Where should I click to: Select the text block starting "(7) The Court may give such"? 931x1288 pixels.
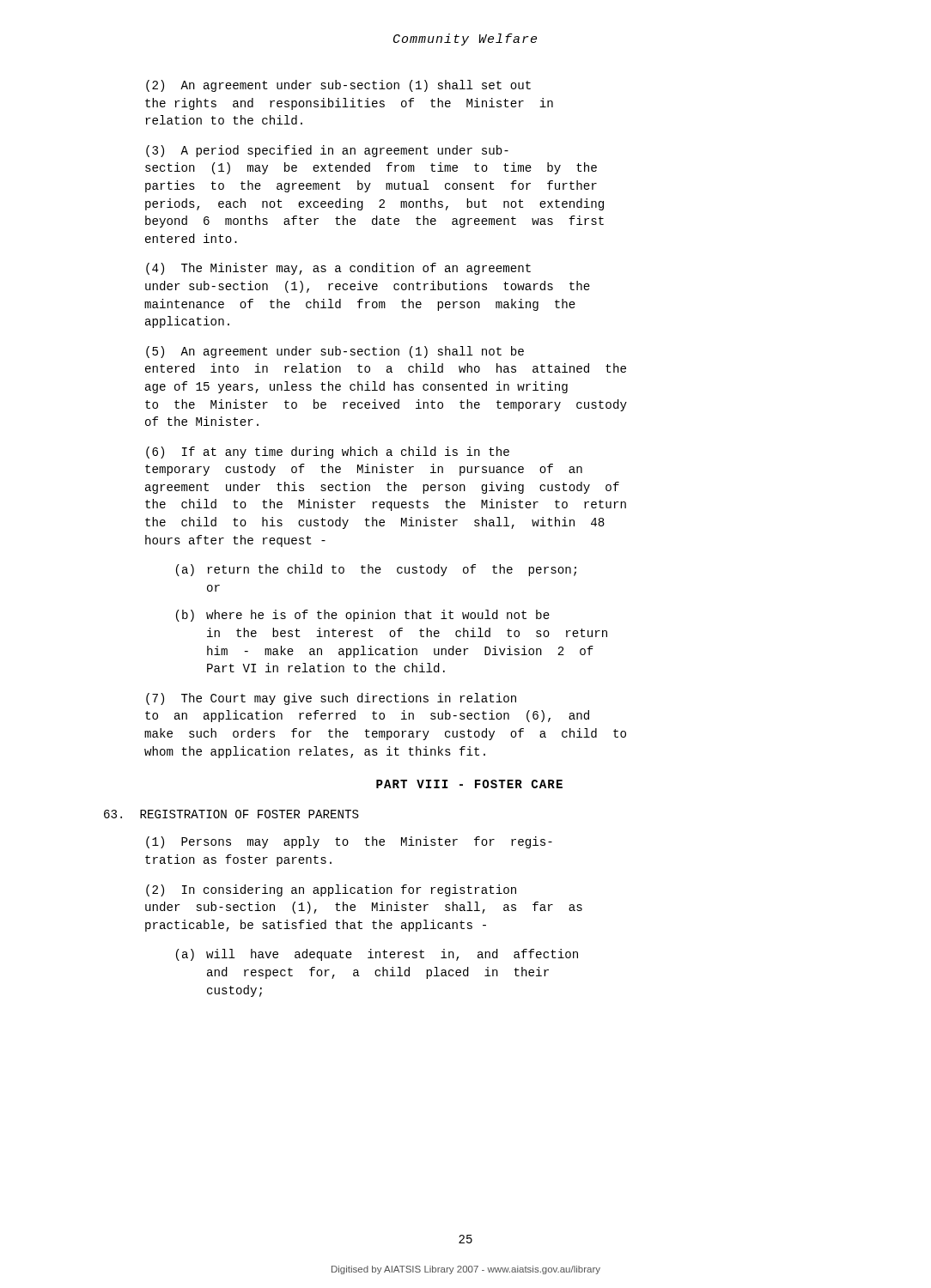point(386,725)
